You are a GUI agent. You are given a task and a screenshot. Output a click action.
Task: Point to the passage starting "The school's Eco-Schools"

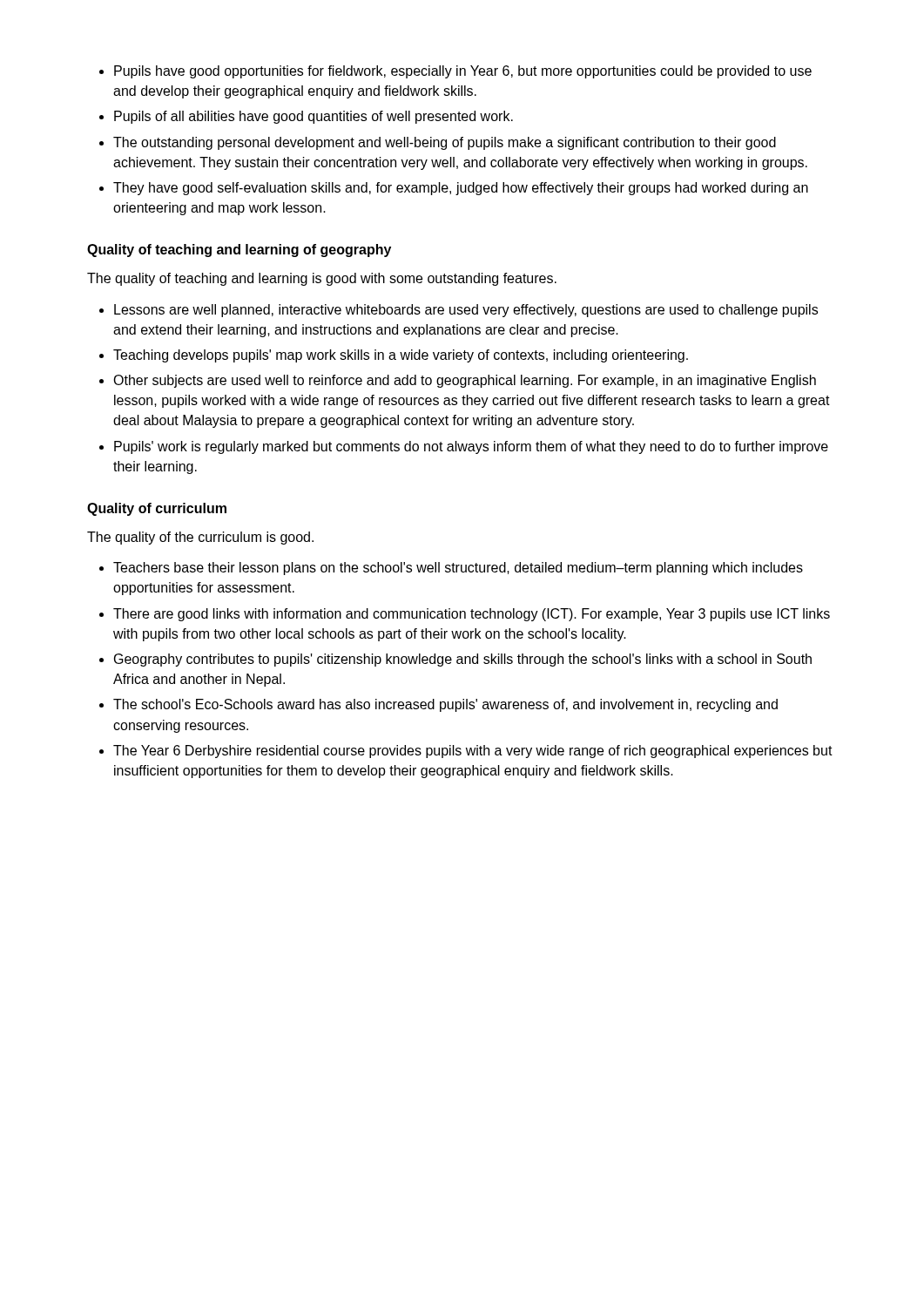point(446,715)
